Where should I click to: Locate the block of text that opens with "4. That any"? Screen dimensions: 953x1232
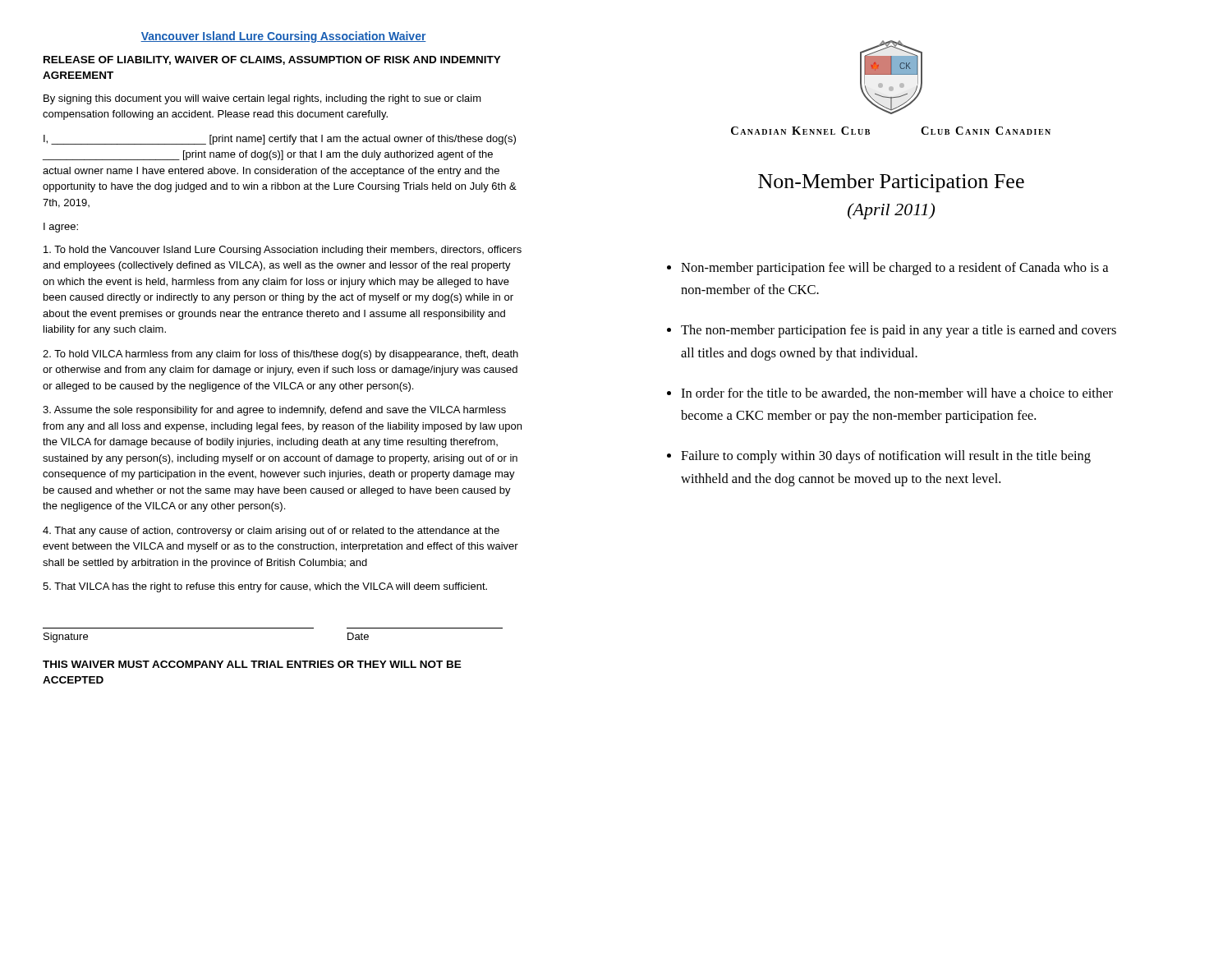(x=280, y=546)
